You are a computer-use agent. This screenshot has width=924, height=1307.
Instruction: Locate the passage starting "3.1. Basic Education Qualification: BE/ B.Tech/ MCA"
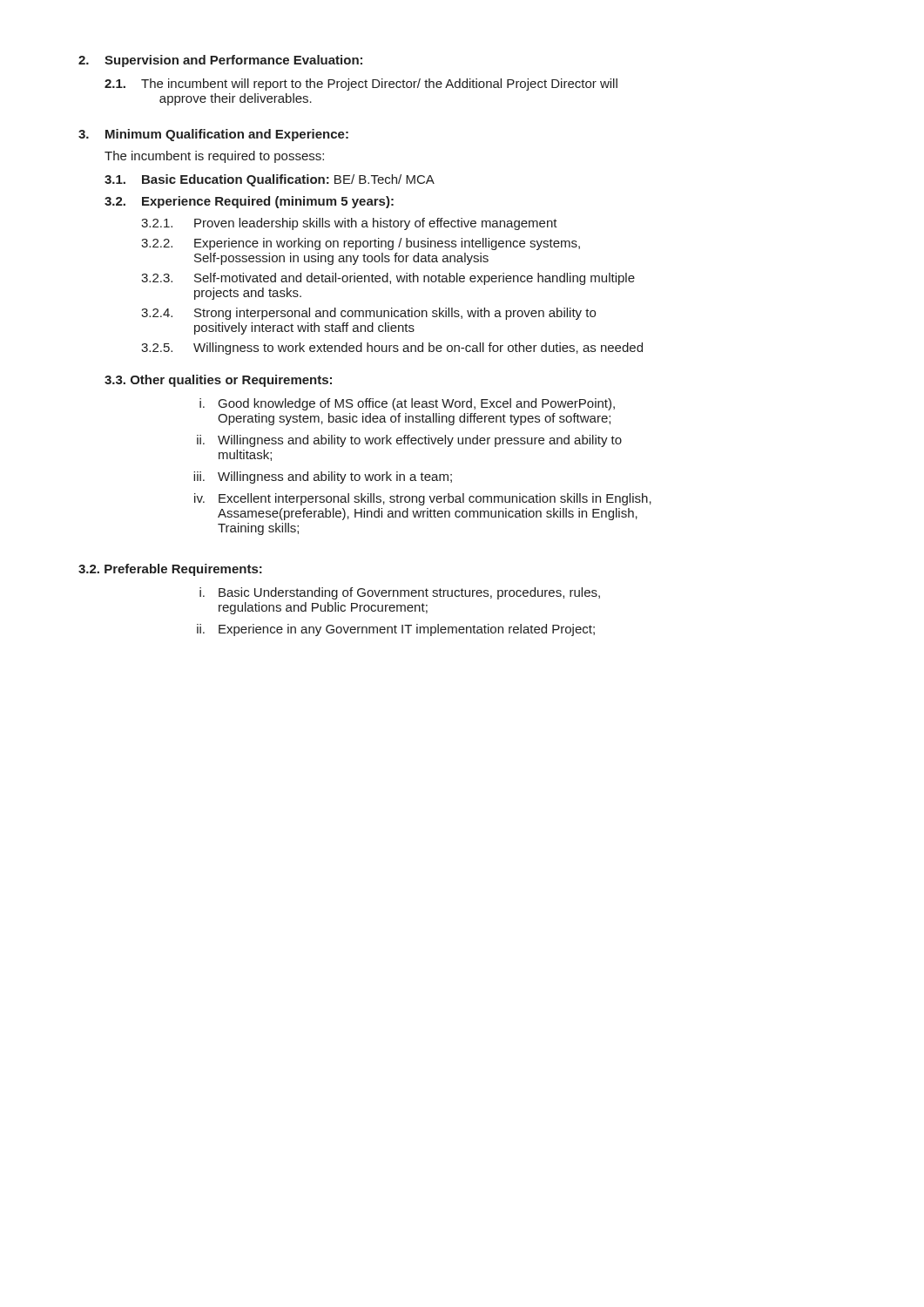[x=269, y=179]
